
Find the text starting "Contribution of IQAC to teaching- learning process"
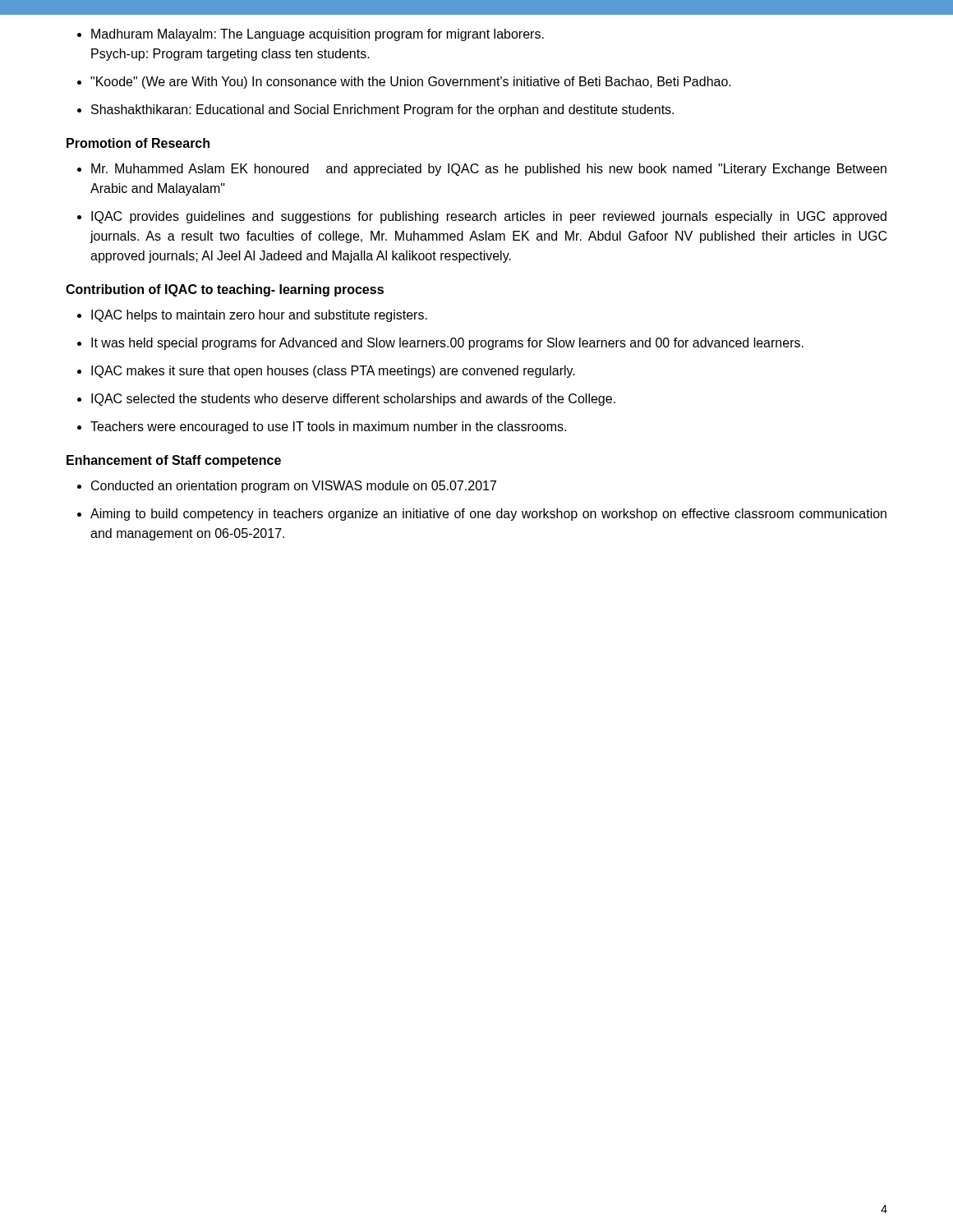coord(225,290)
